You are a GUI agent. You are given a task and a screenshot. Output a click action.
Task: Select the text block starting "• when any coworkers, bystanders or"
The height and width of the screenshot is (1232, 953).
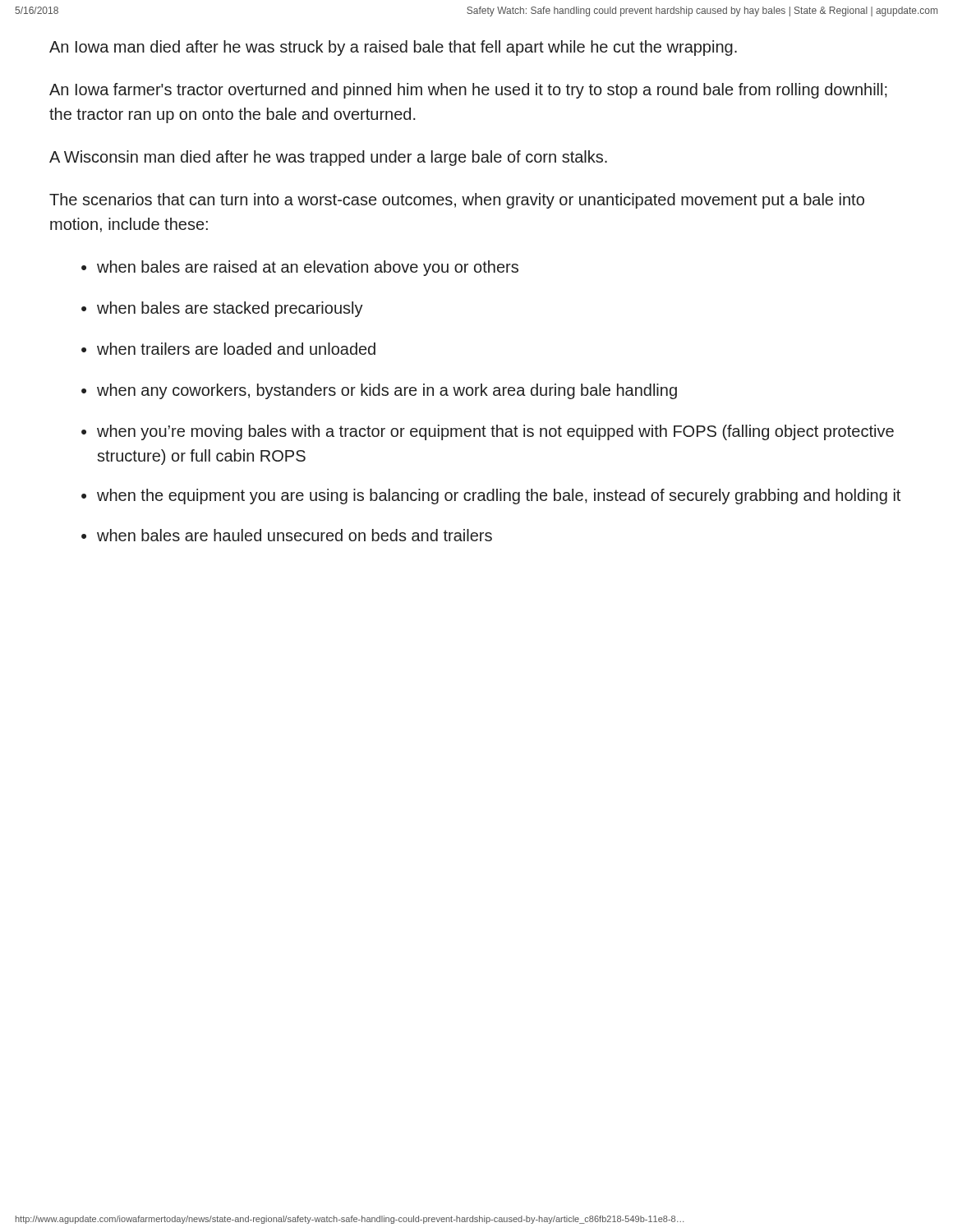pos(481,391)
